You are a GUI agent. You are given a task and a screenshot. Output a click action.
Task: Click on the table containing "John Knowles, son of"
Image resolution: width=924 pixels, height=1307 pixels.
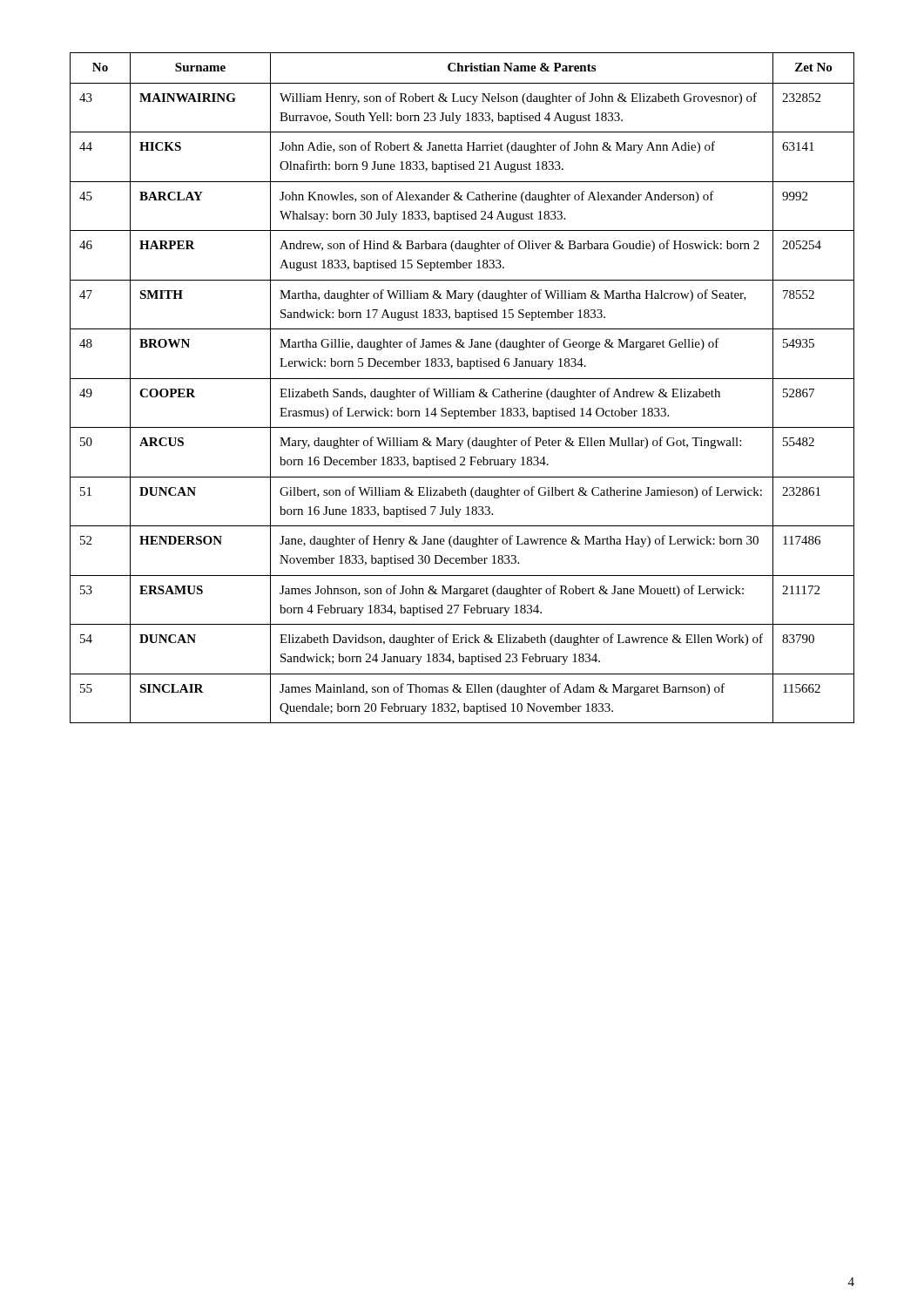pyautogui.click(x=462, y=388)
